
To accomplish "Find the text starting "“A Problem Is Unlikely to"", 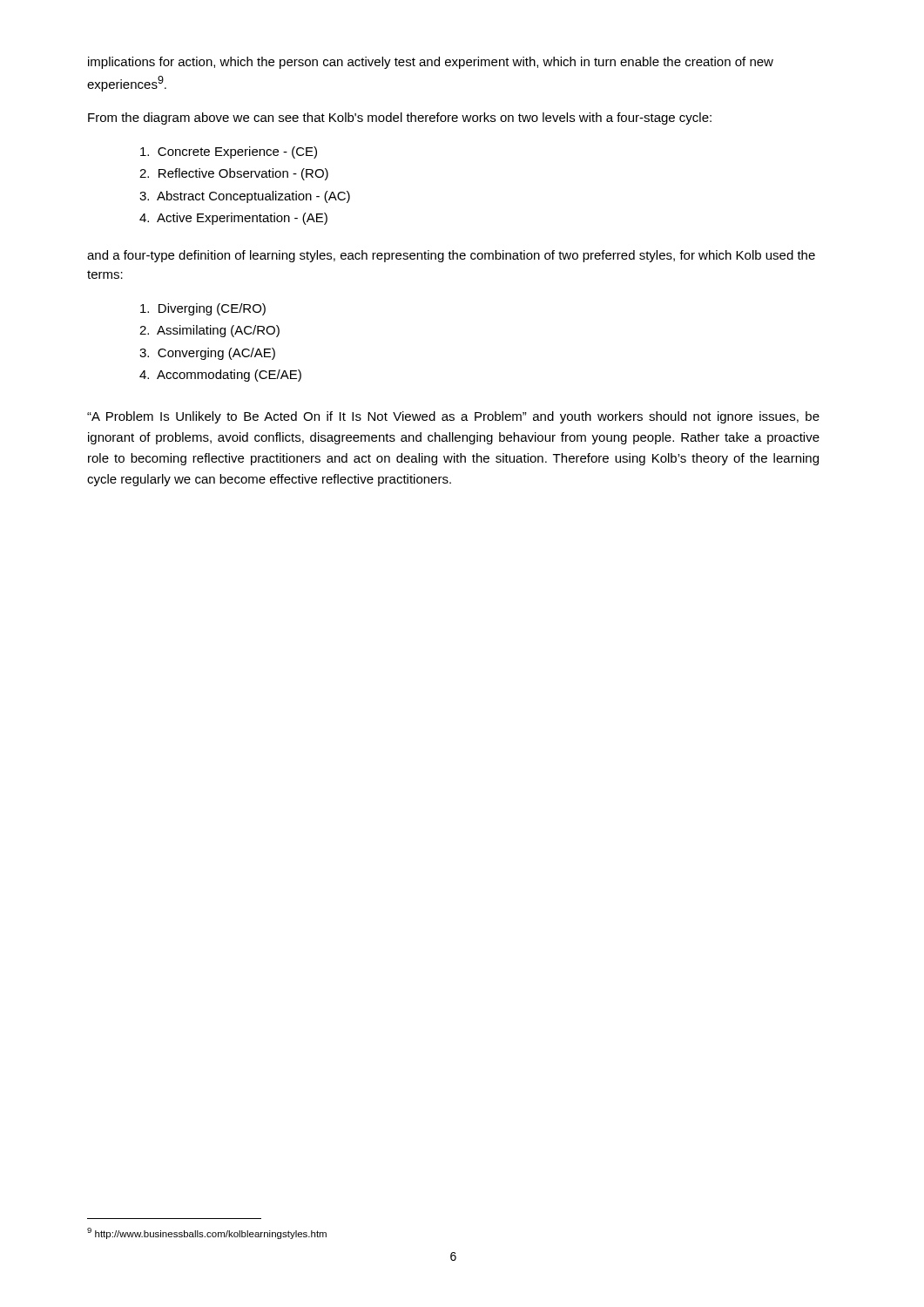I will (x=453, y=447).
